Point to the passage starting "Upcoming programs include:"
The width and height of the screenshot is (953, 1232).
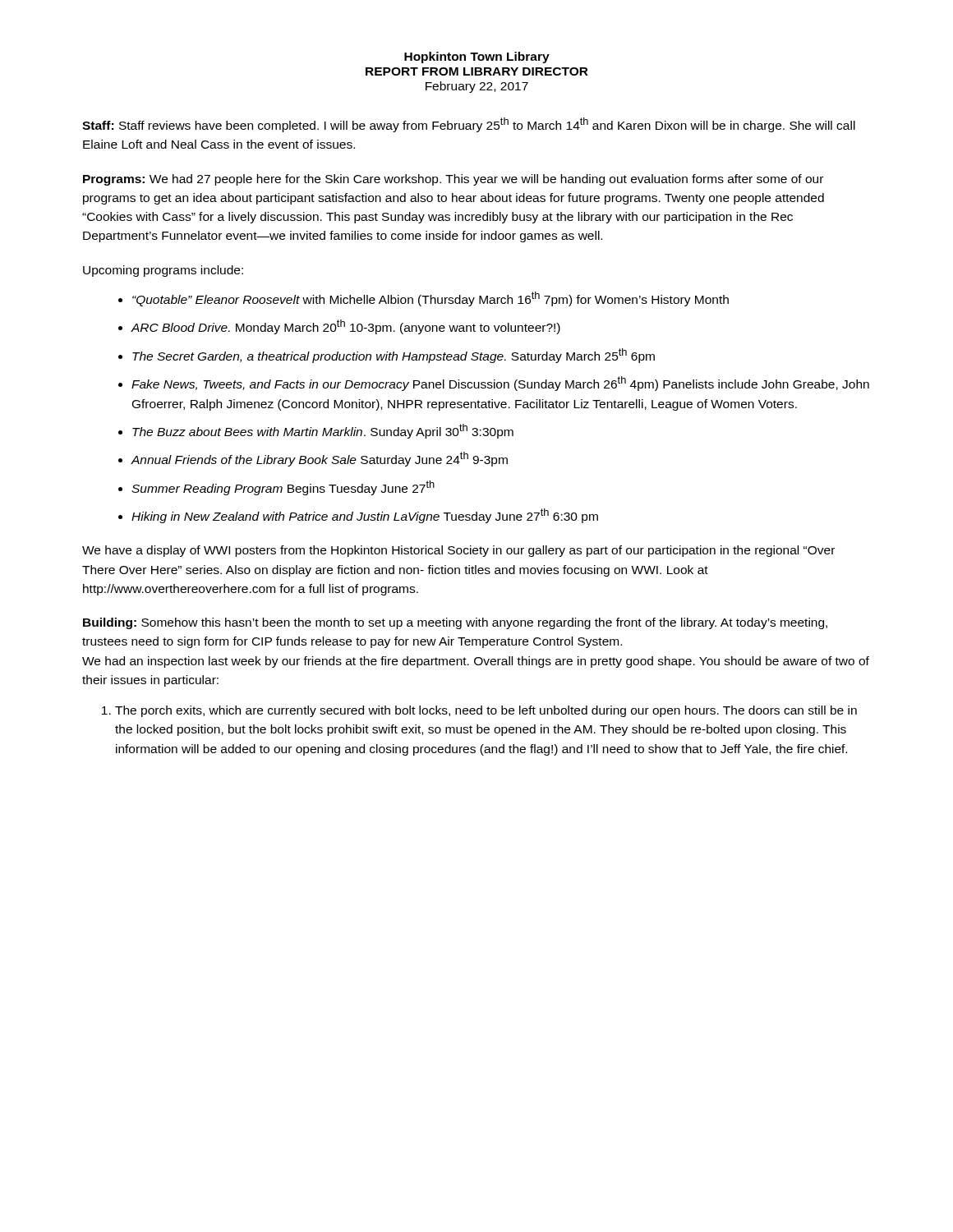point(163,270)
